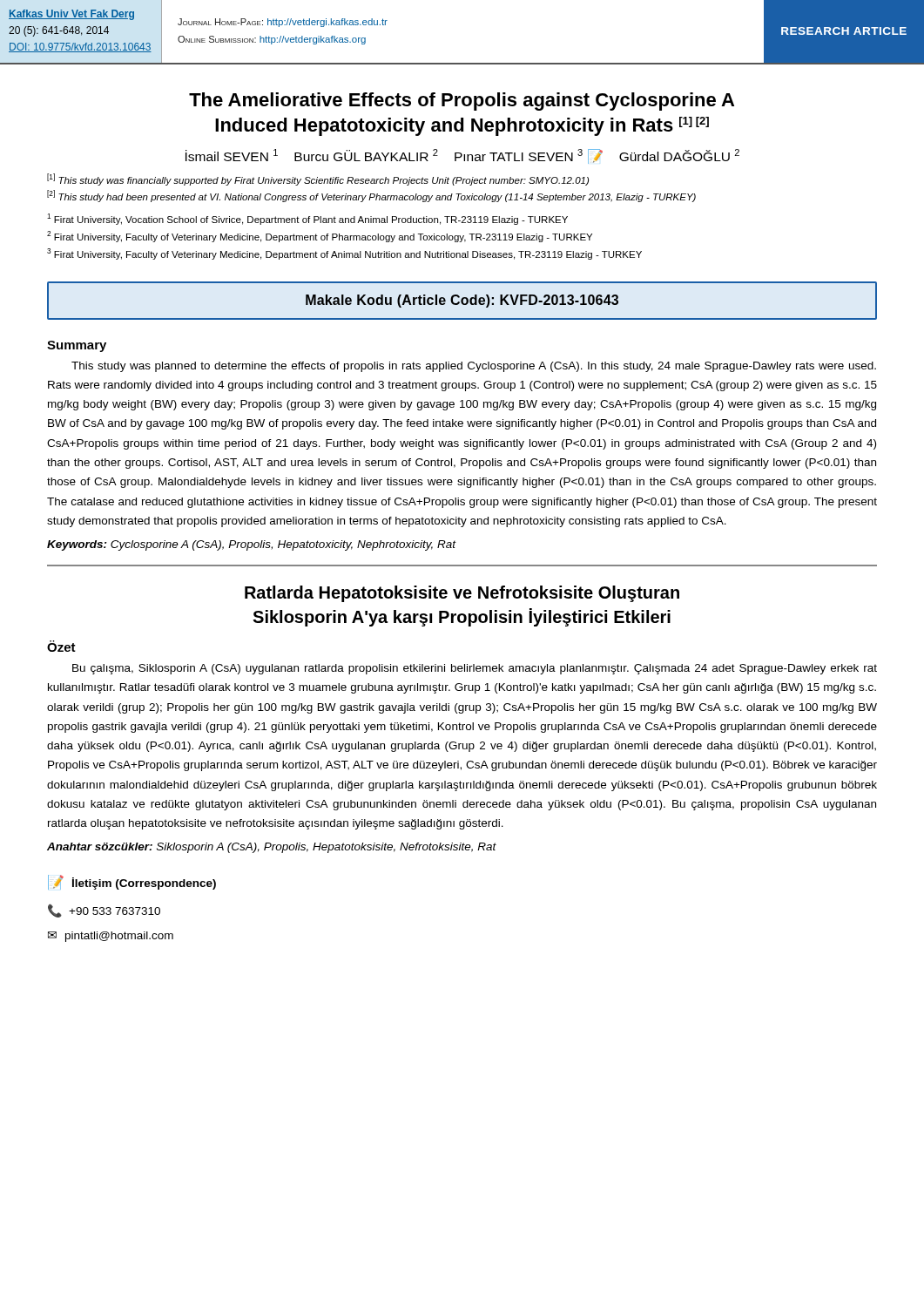
Task: Navigate to the block starting "[1] This study was financially supported by Firat"
Action: pos(462,188)
